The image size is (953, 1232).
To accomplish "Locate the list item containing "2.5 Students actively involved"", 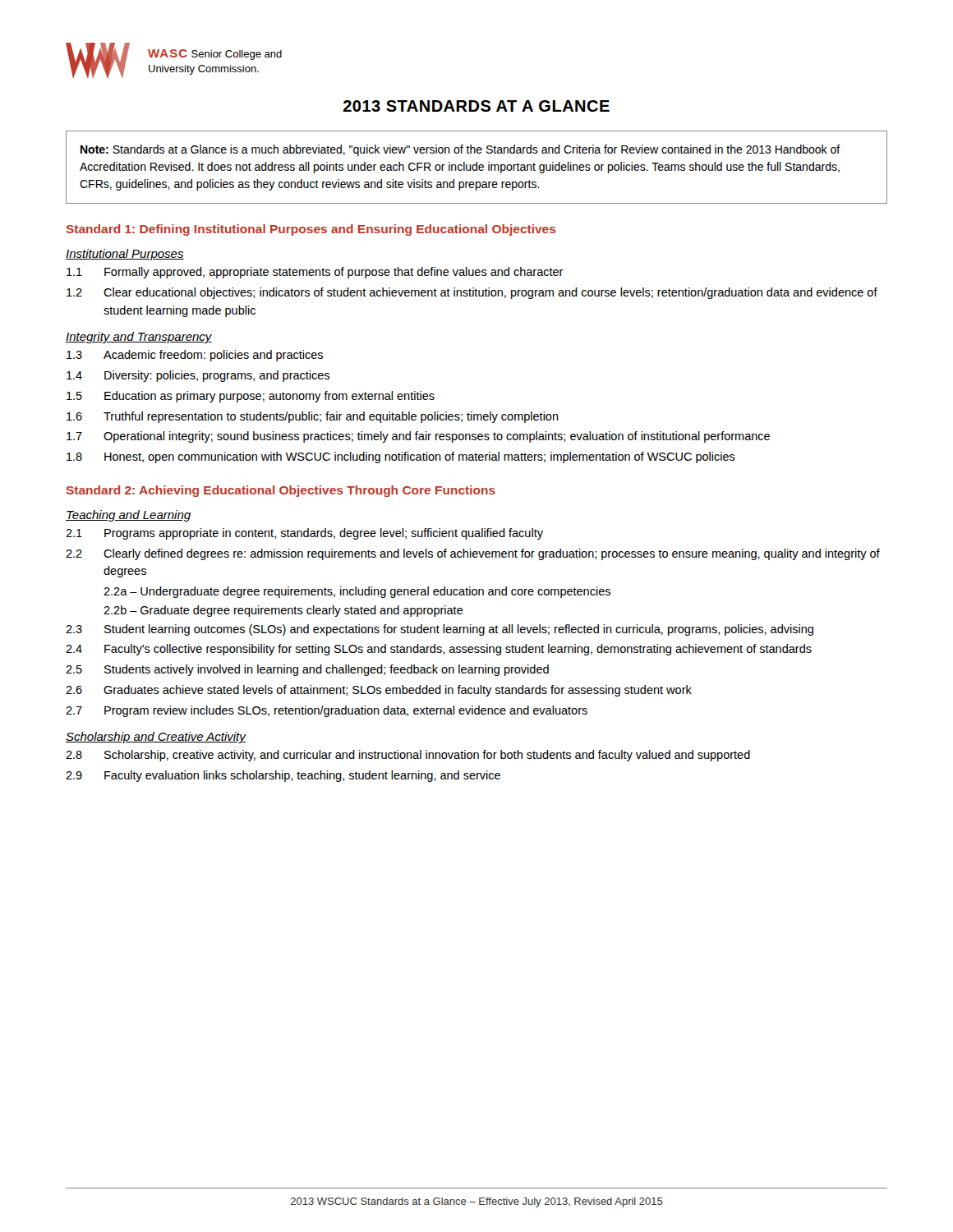I will click(x=476, y=670).
